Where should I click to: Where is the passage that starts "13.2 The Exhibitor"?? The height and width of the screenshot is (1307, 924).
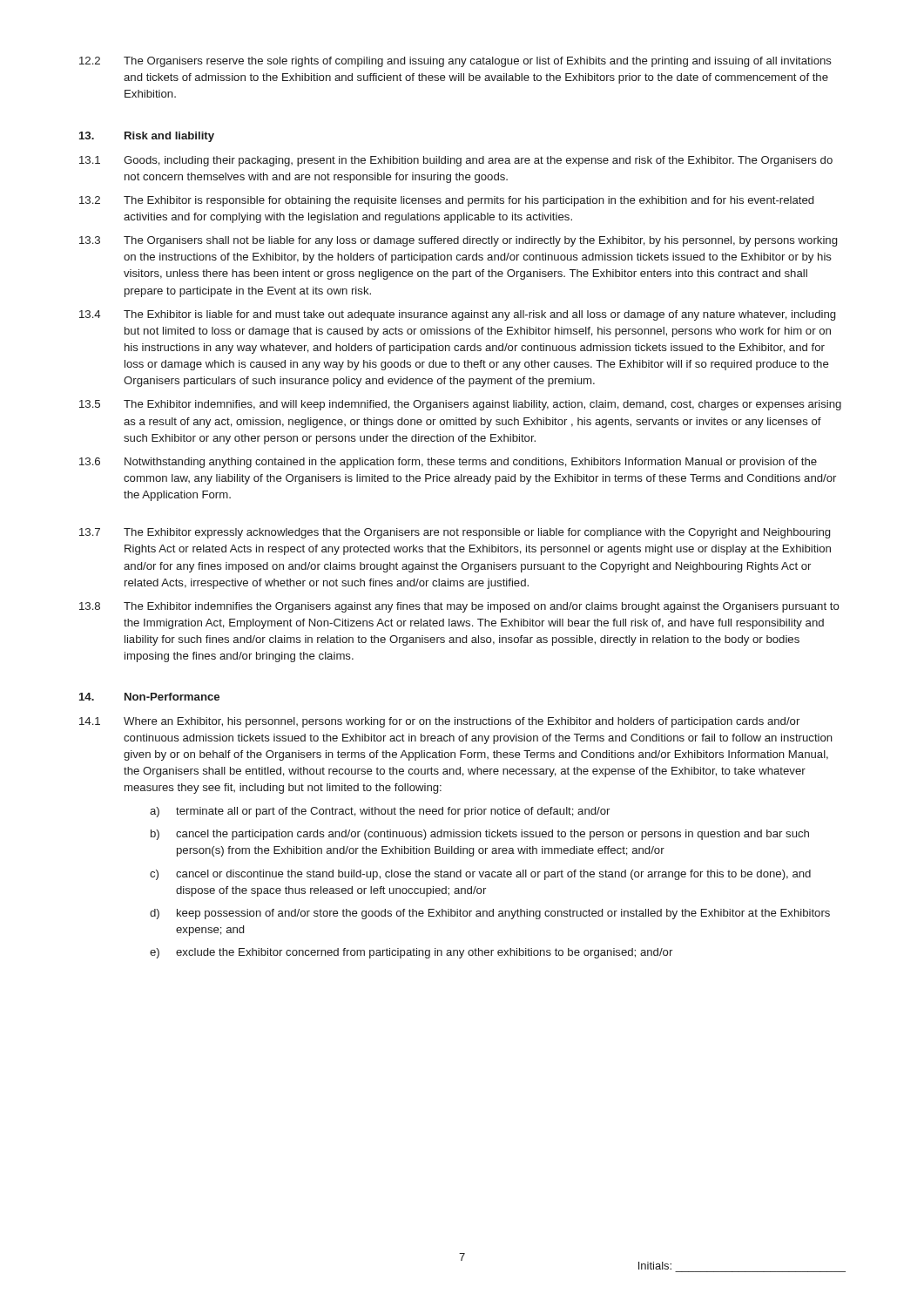[462, 208]
